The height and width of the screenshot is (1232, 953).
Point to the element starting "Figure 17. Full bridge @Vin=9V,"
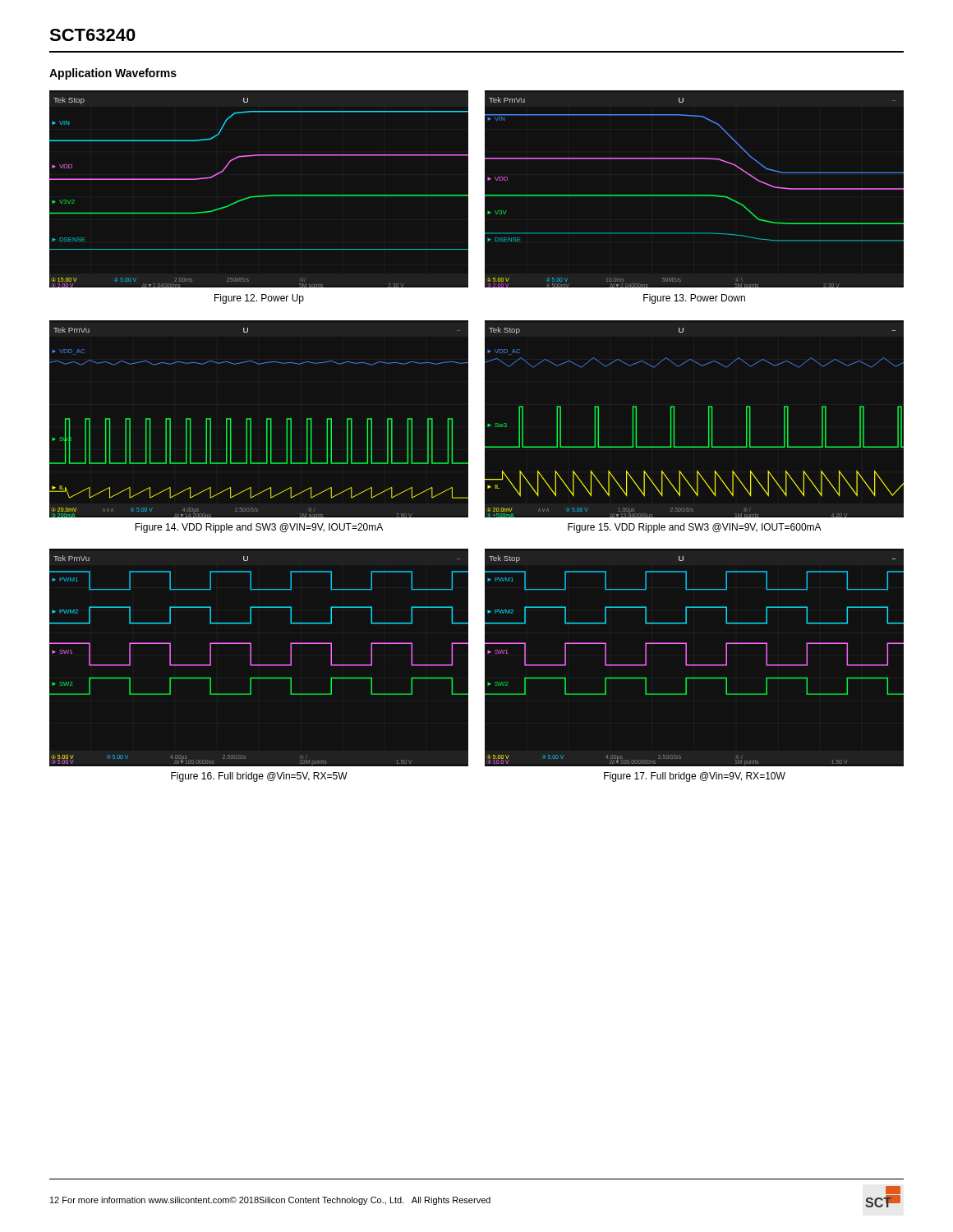pyautogui.click(x=694, y=776)
